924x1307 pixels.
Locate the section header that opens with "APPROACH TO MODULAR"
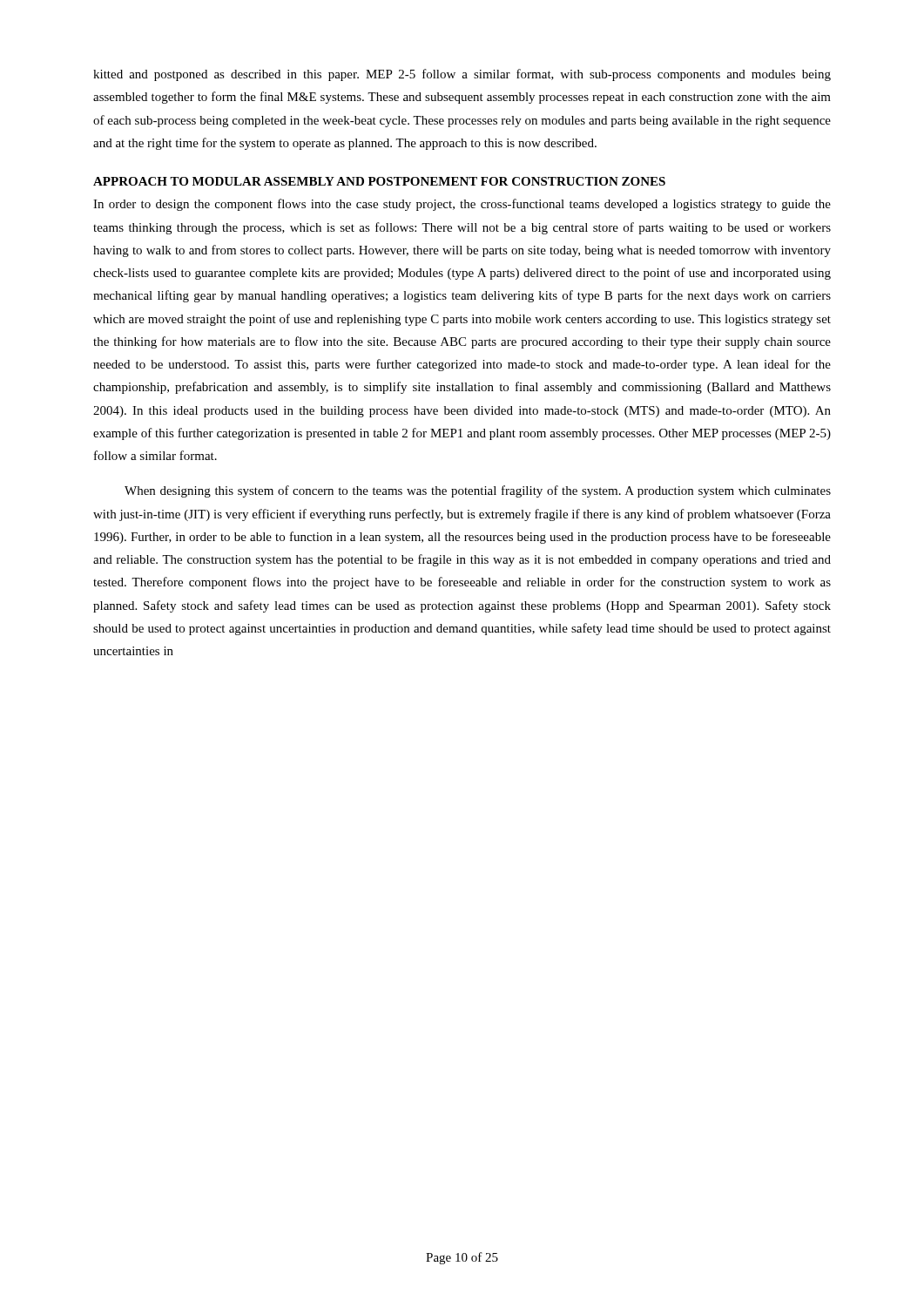(x=379, y=181)
